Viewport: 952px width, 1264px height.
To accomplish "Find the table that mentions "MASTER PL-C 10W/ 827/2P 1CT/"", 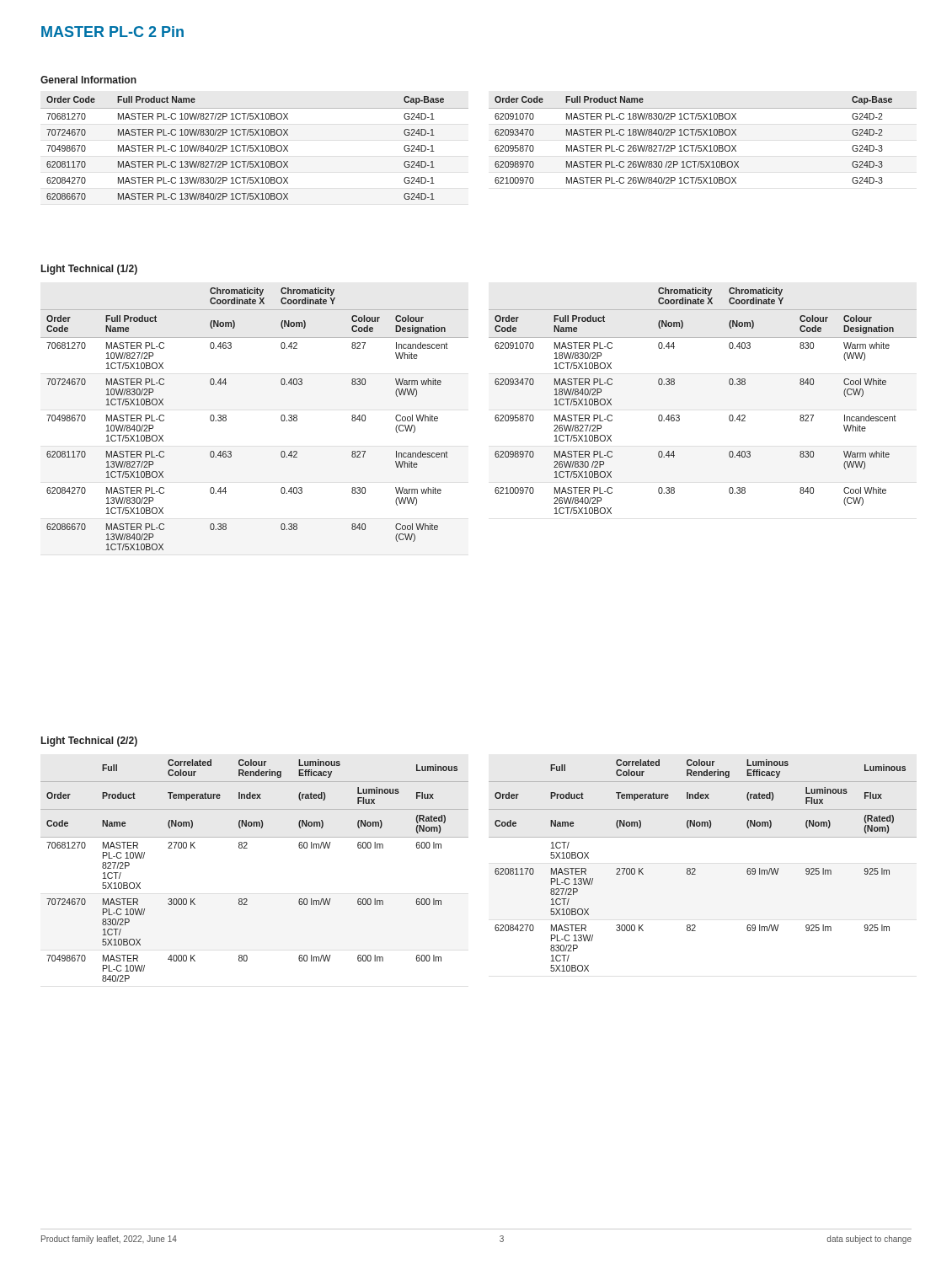I will click(254, 871).
